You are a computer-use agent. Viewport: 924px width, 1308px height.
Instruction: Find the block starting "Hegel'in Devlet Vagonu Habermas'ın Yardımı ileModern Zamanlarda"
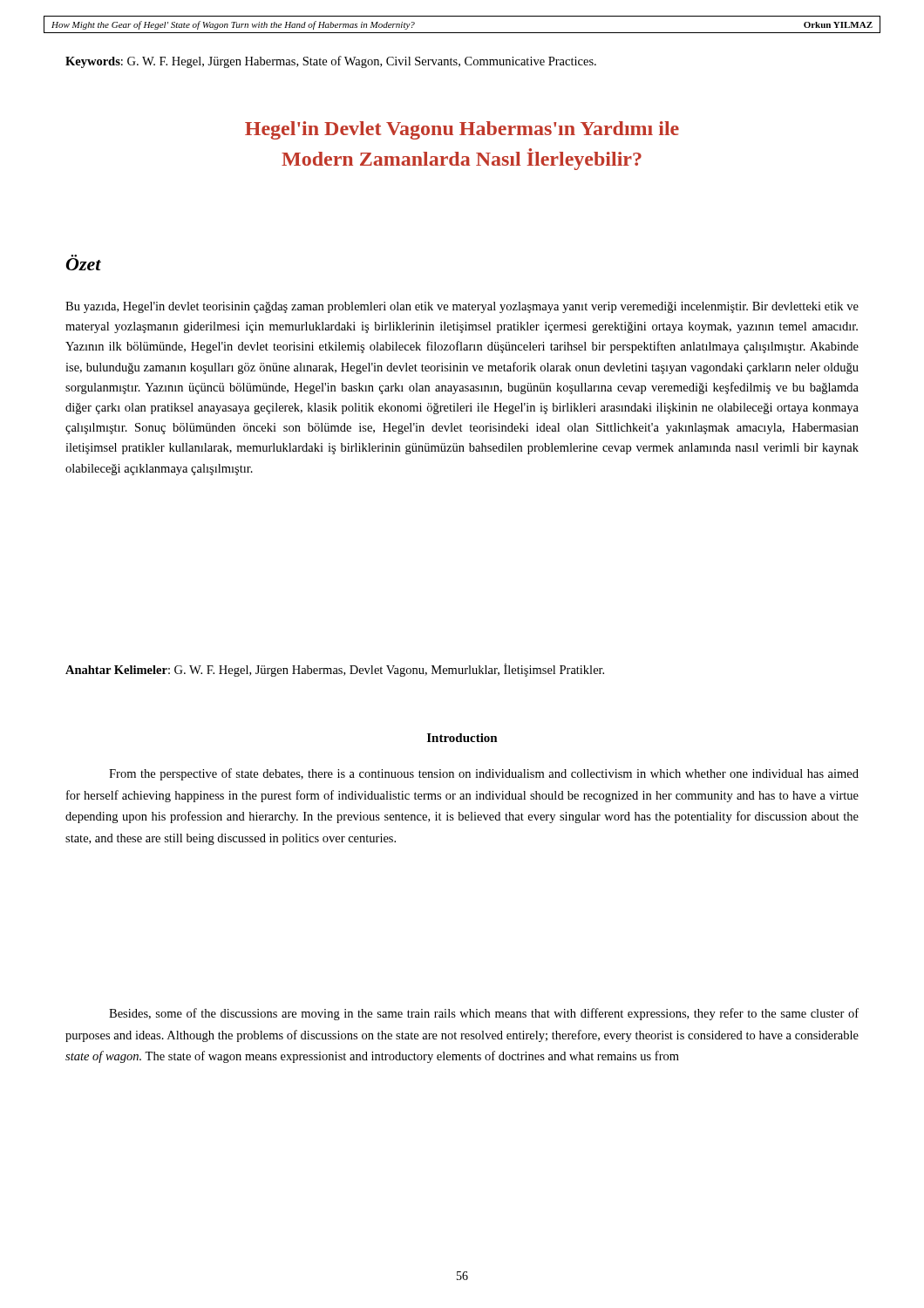pyautogui.click(x=462, y=144)
